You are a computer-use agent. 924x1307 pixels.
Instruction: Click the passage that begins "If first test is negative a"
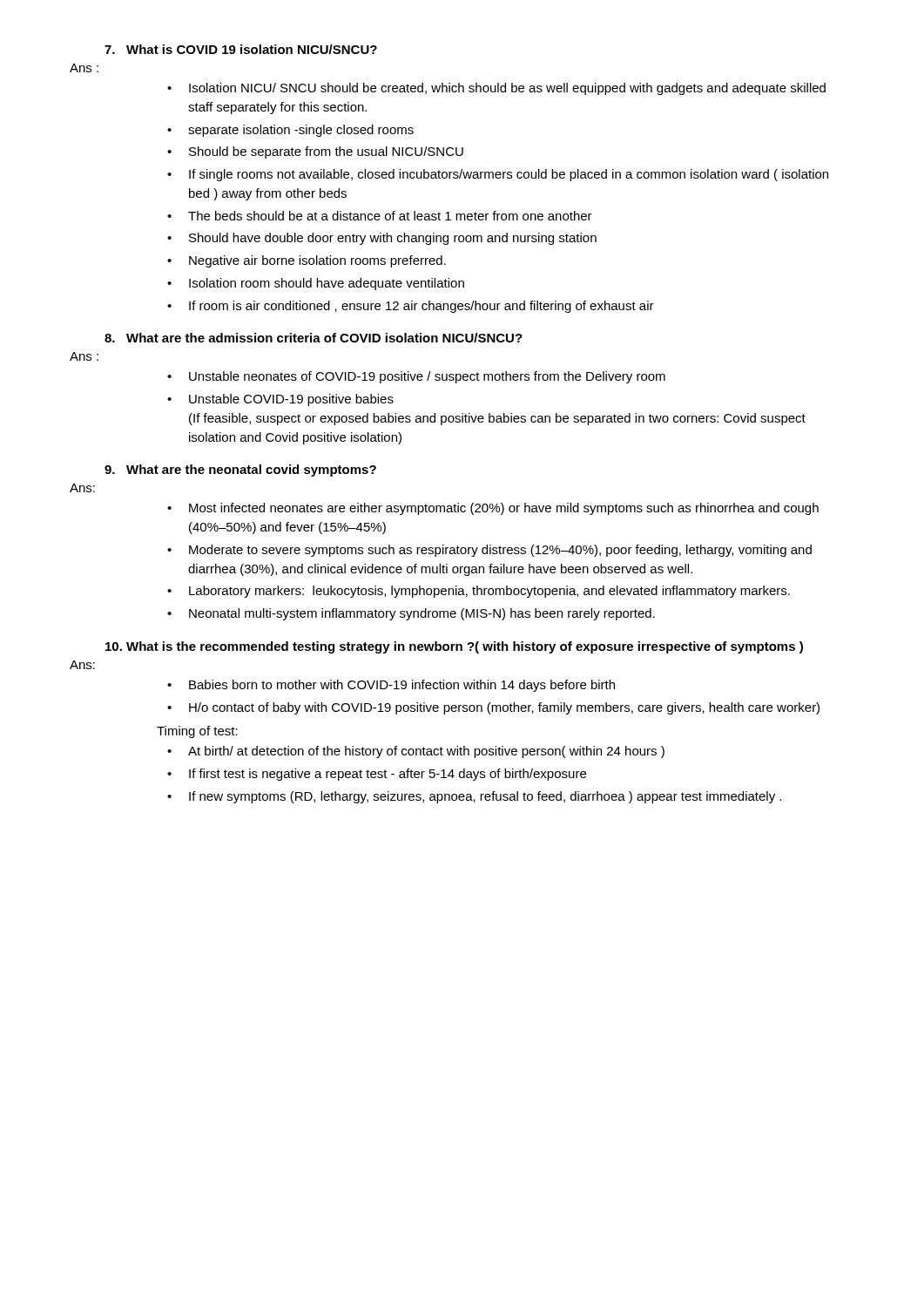pos(387,773)
